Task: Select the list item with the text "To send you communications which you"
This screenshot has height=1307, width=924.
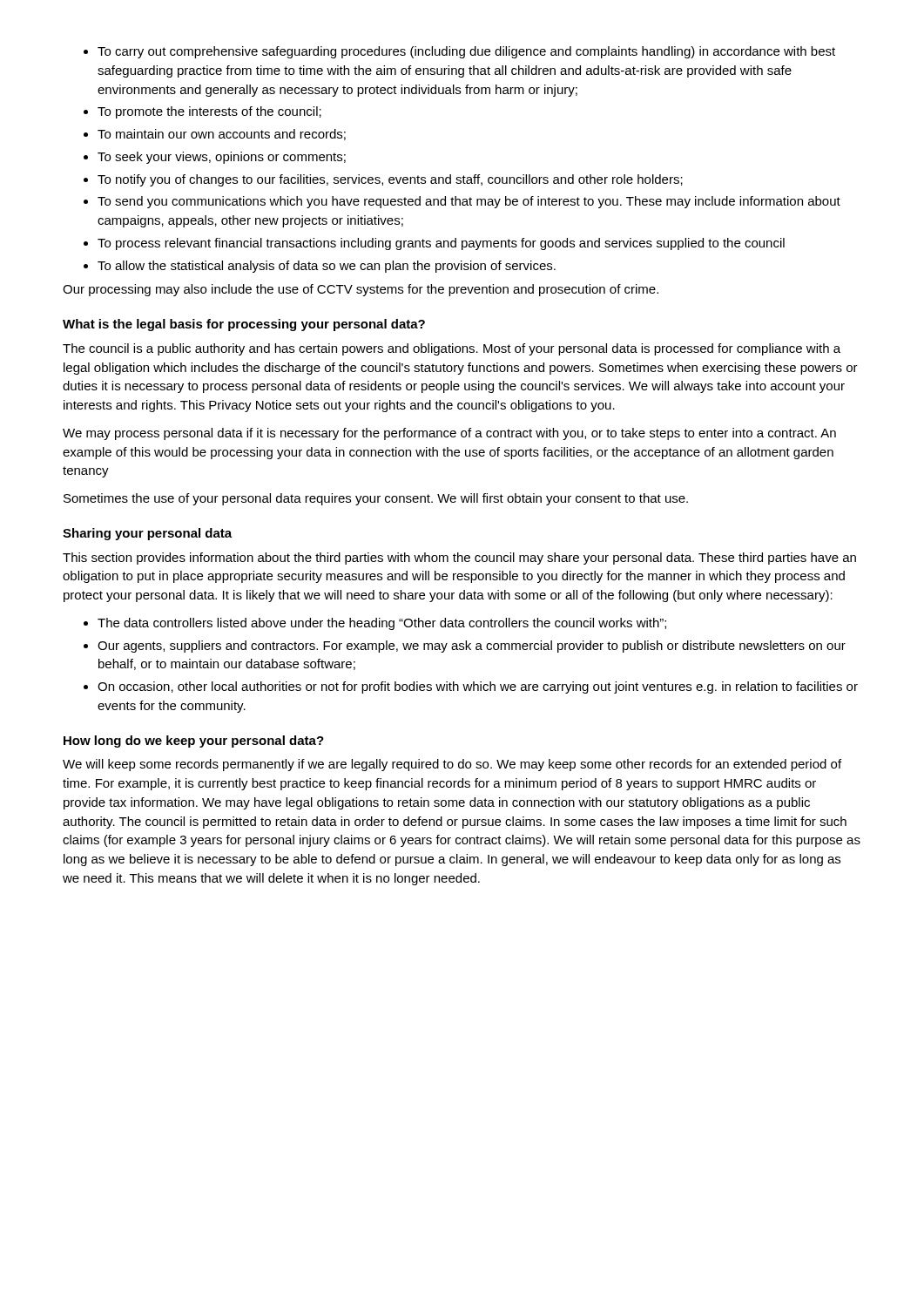Action: tap(479, 211)
